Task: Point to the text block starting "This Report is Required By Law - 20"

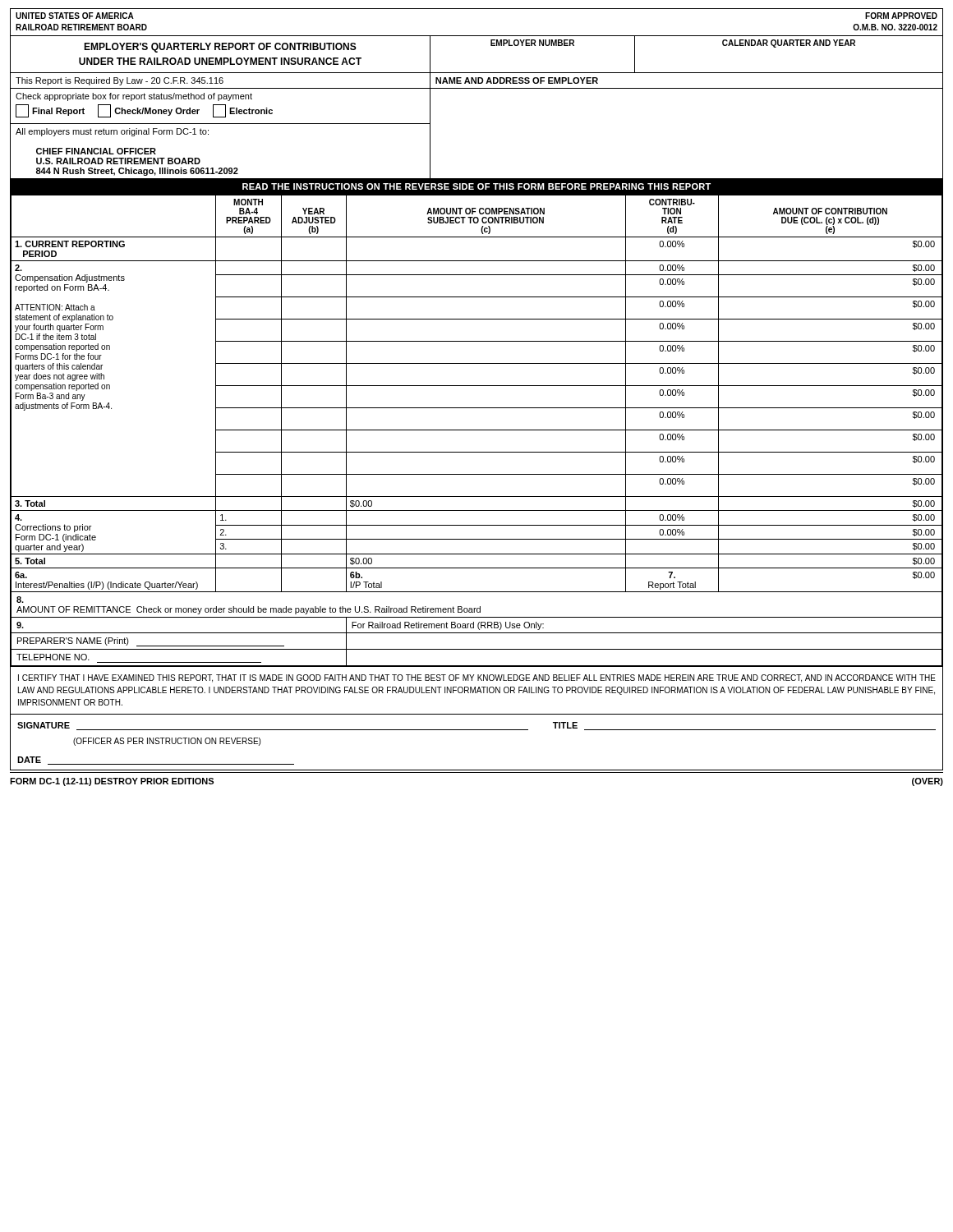Action: point(120,80)
